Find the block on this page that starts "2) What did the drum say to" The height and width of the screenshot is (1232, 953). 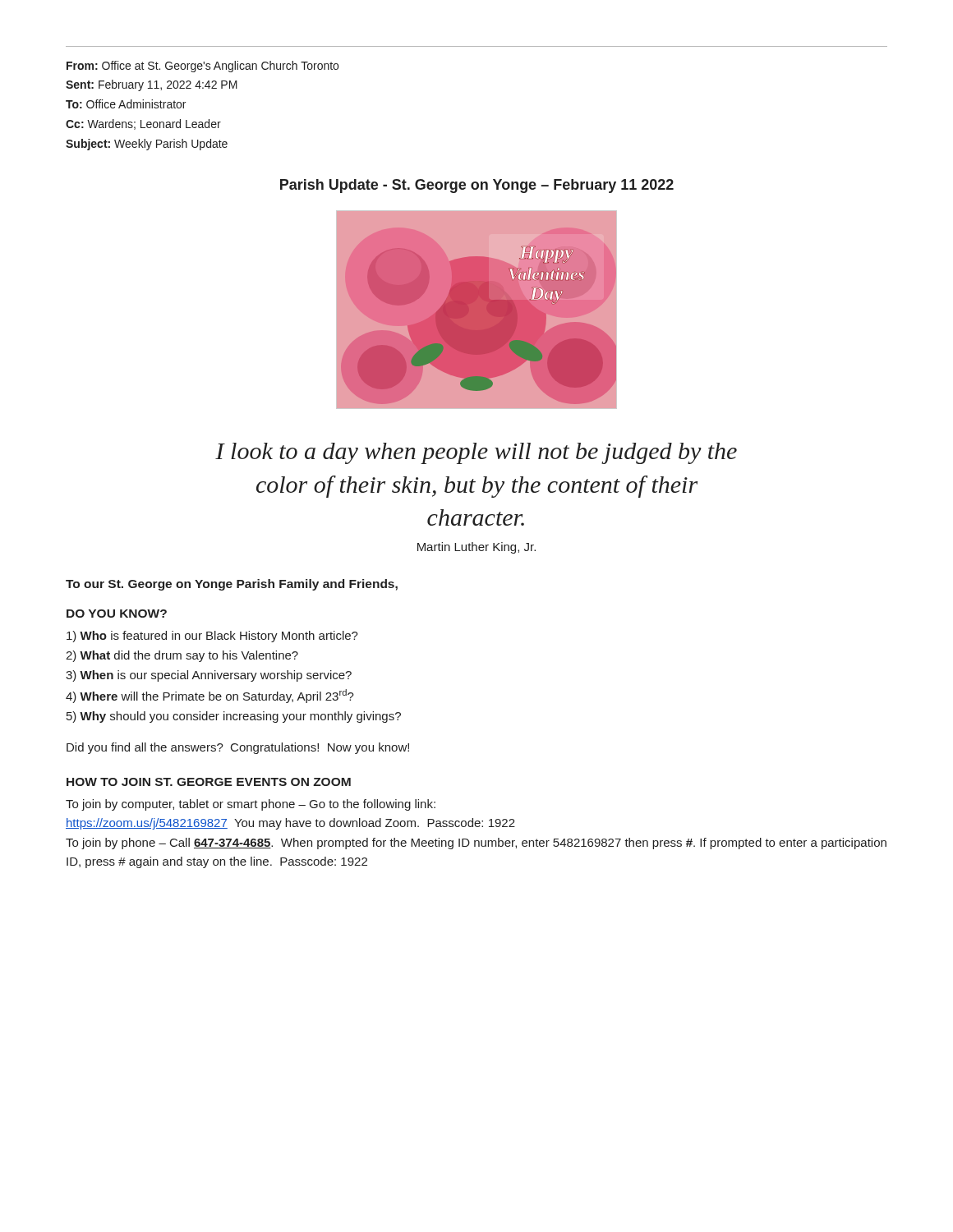coord(182,655)
